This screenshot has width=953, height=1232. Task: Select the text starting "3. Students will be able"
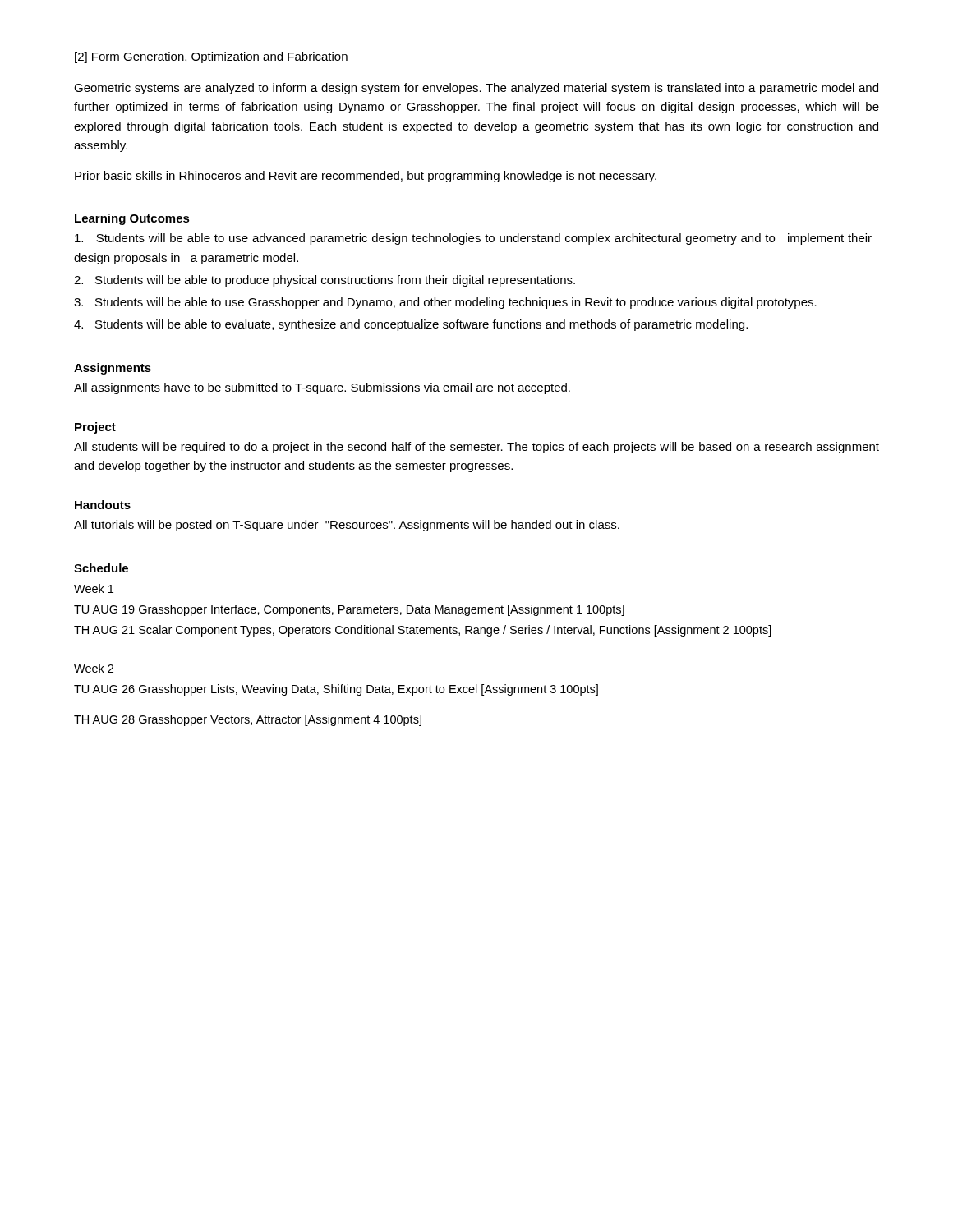446,302
